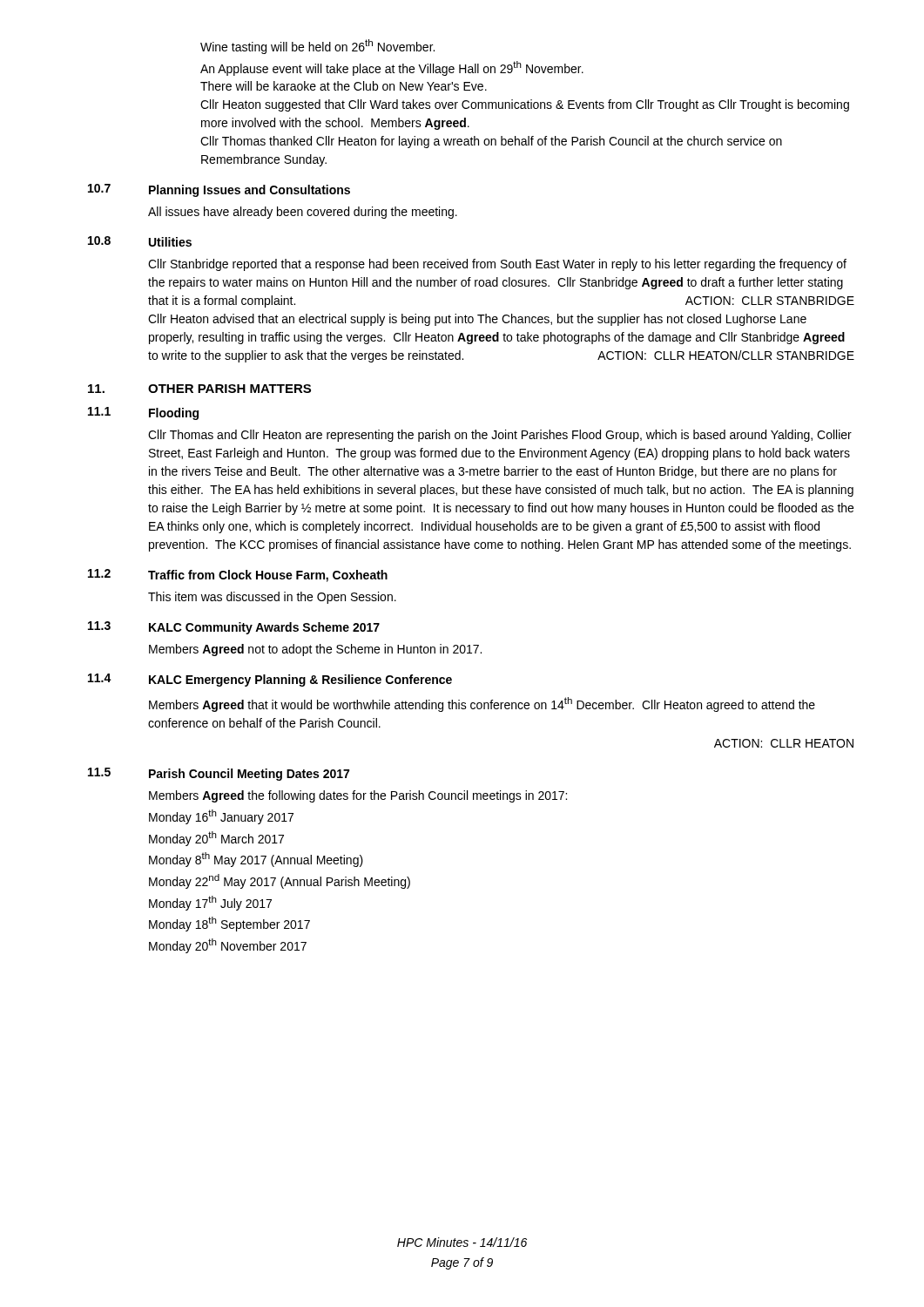924x1307 pixels.
Task: Locate the text block that says "Members Agreed that"
Action: click(x=482, y=704)
